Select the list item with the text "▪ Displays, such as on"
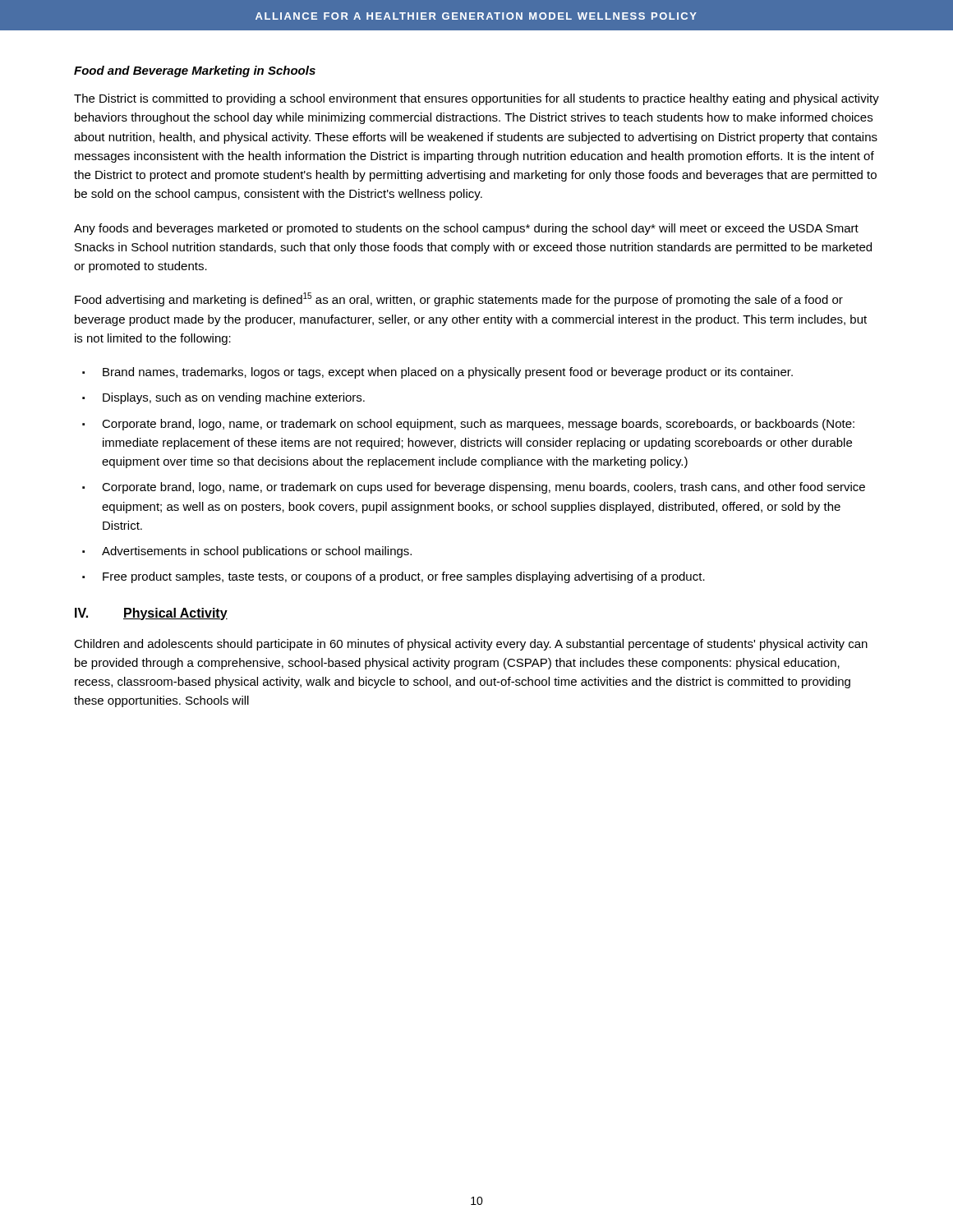The width and height of the screenshot is (953, 1232). 224,397
